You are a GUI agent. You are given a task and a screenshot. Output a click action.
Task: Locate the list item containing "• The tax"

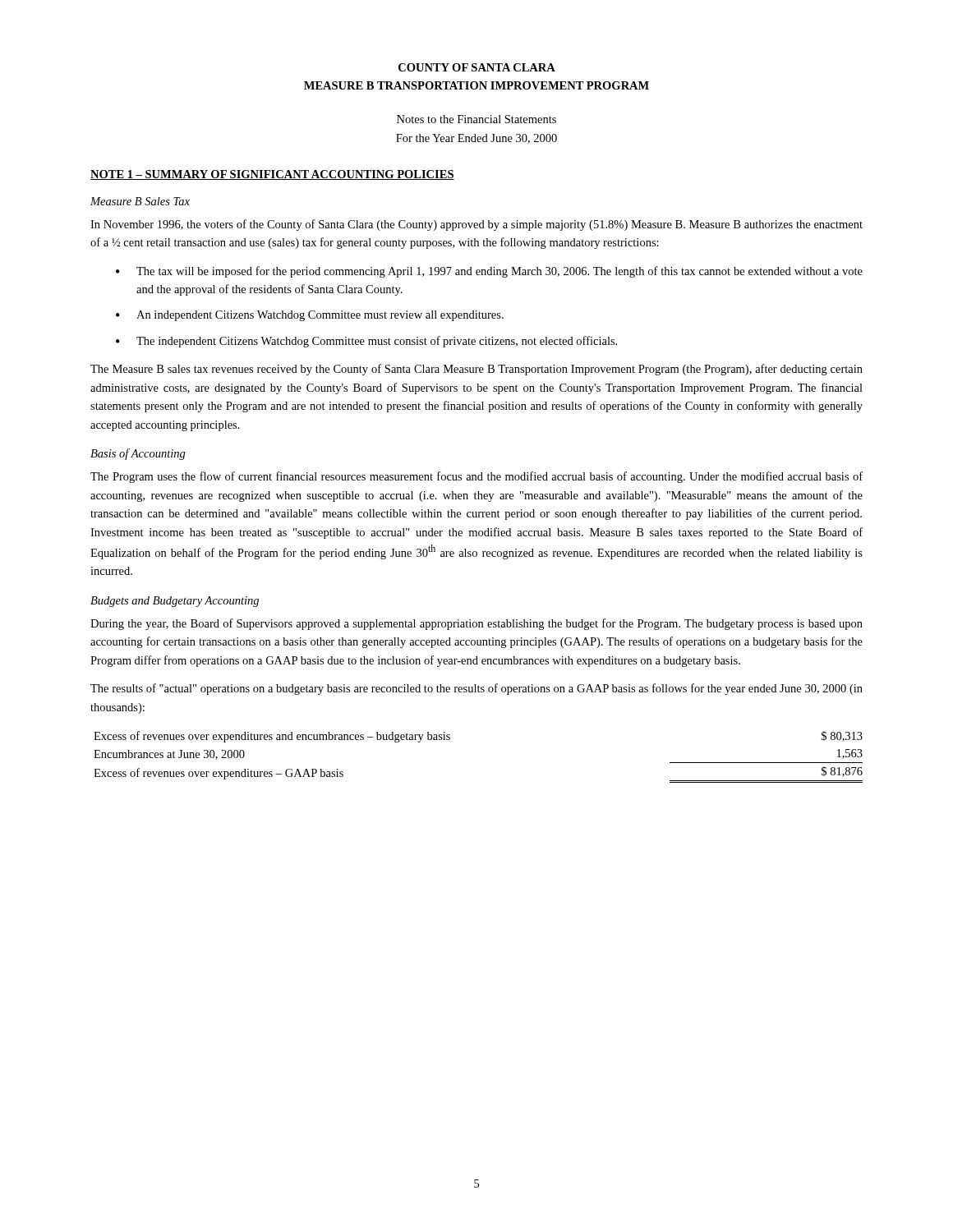(489, 280)
